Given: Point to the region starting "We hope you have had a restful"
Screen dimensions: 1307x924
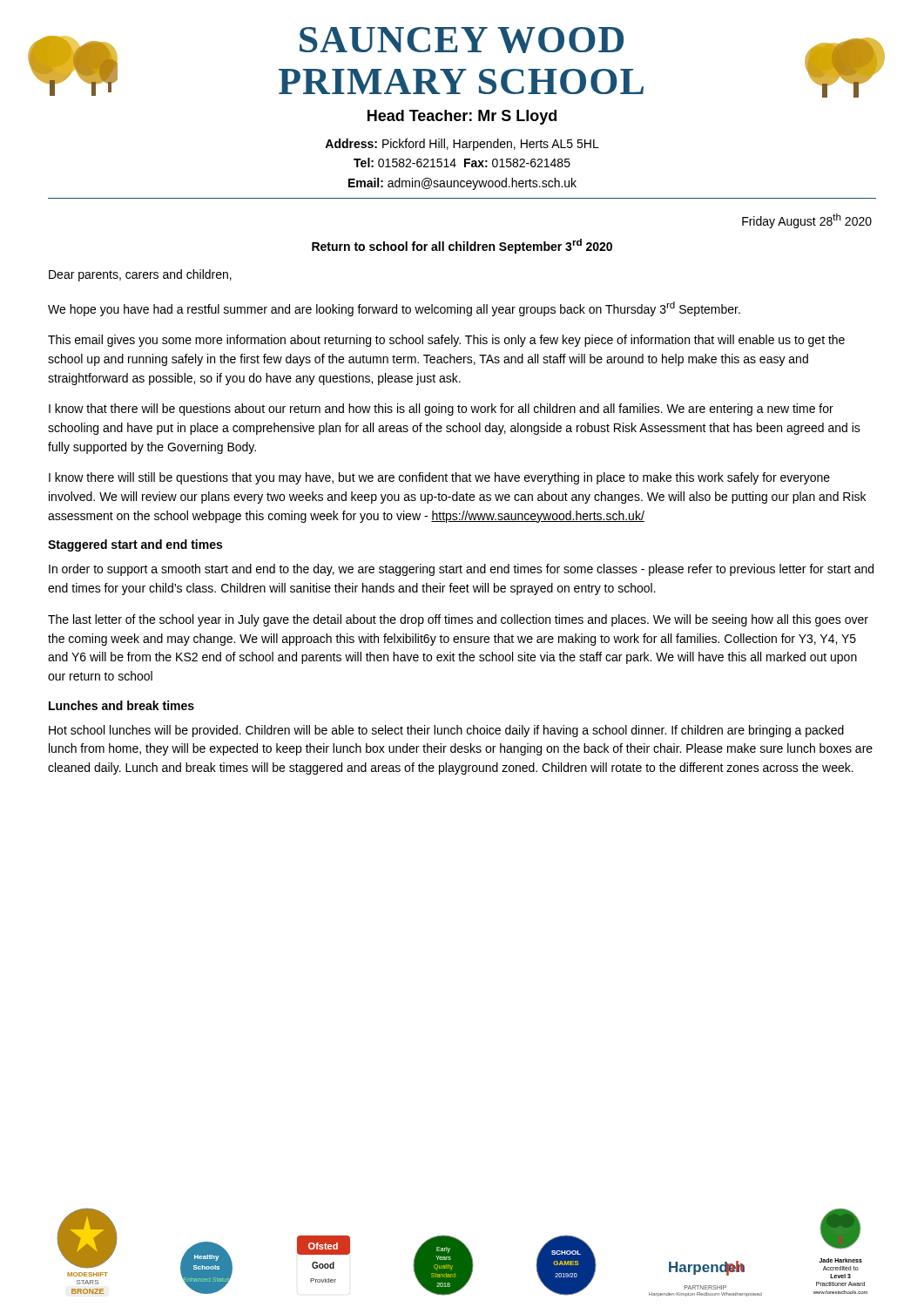Looking at the screenshot, I should pos(394,307).
